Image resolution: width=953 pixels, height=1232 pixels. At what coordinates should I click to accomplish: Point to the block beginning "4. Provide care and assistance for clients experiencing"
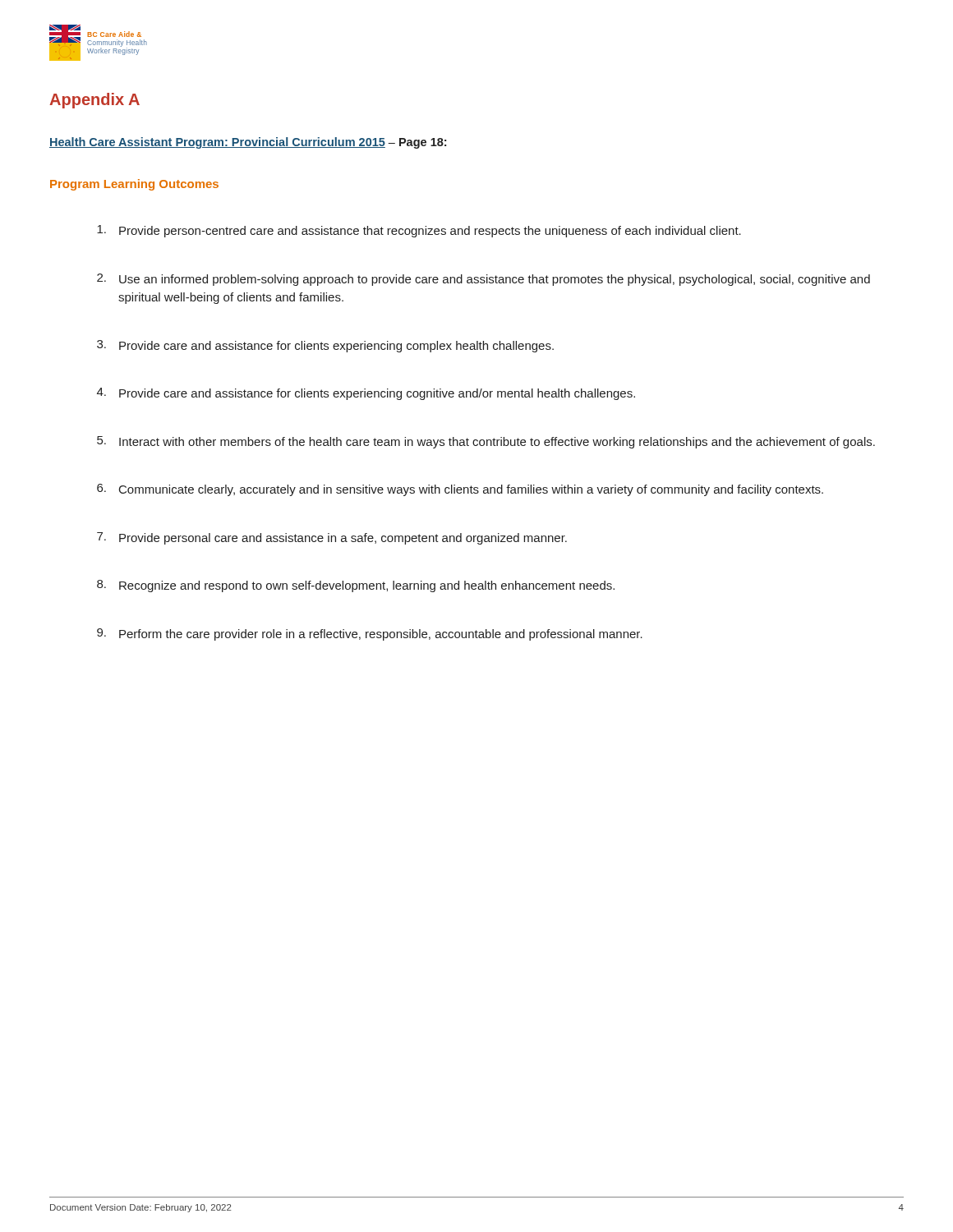[476, 394]
